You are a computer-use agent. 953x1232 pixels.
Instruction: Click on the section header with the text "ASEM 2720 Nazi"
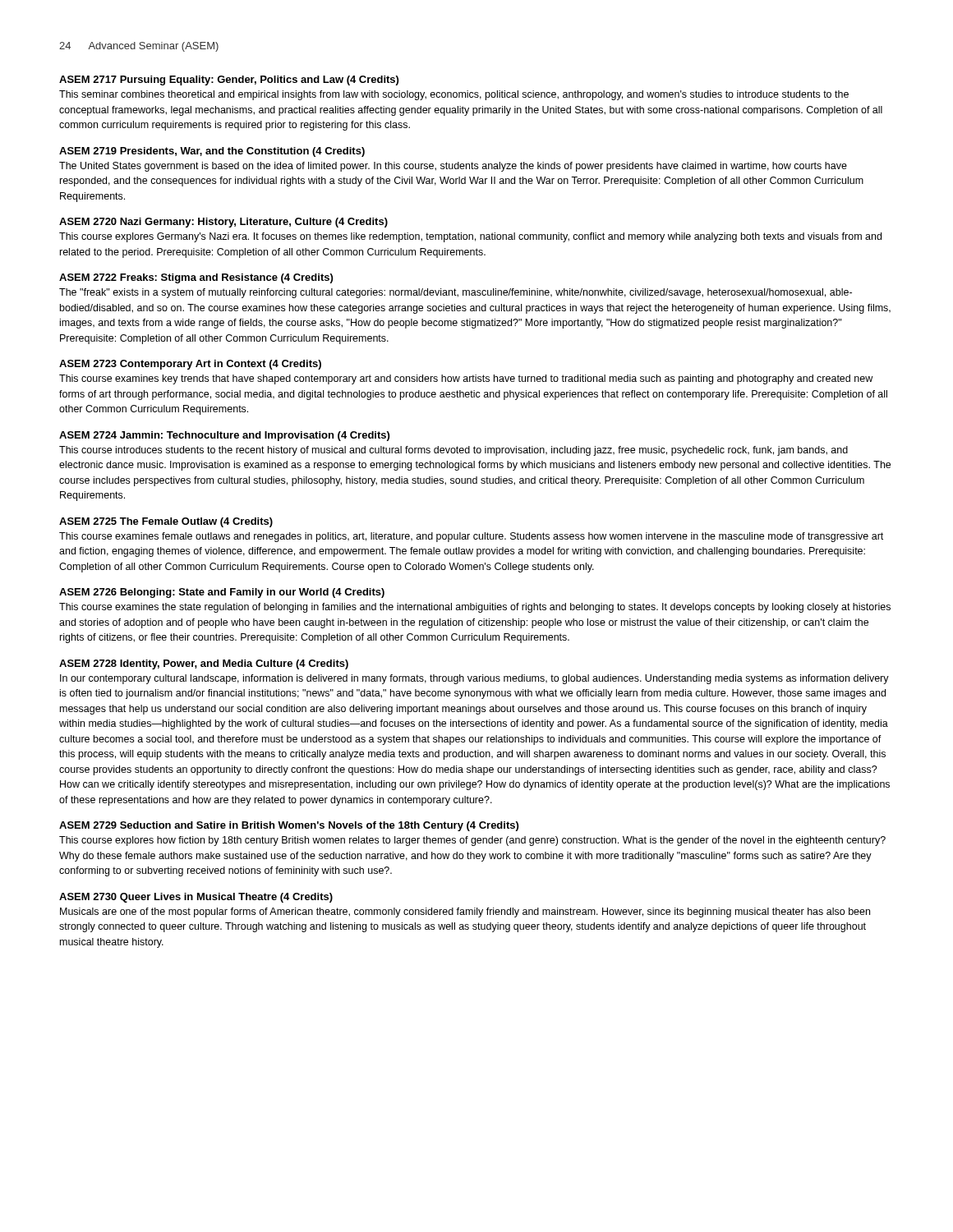point(476,237)
